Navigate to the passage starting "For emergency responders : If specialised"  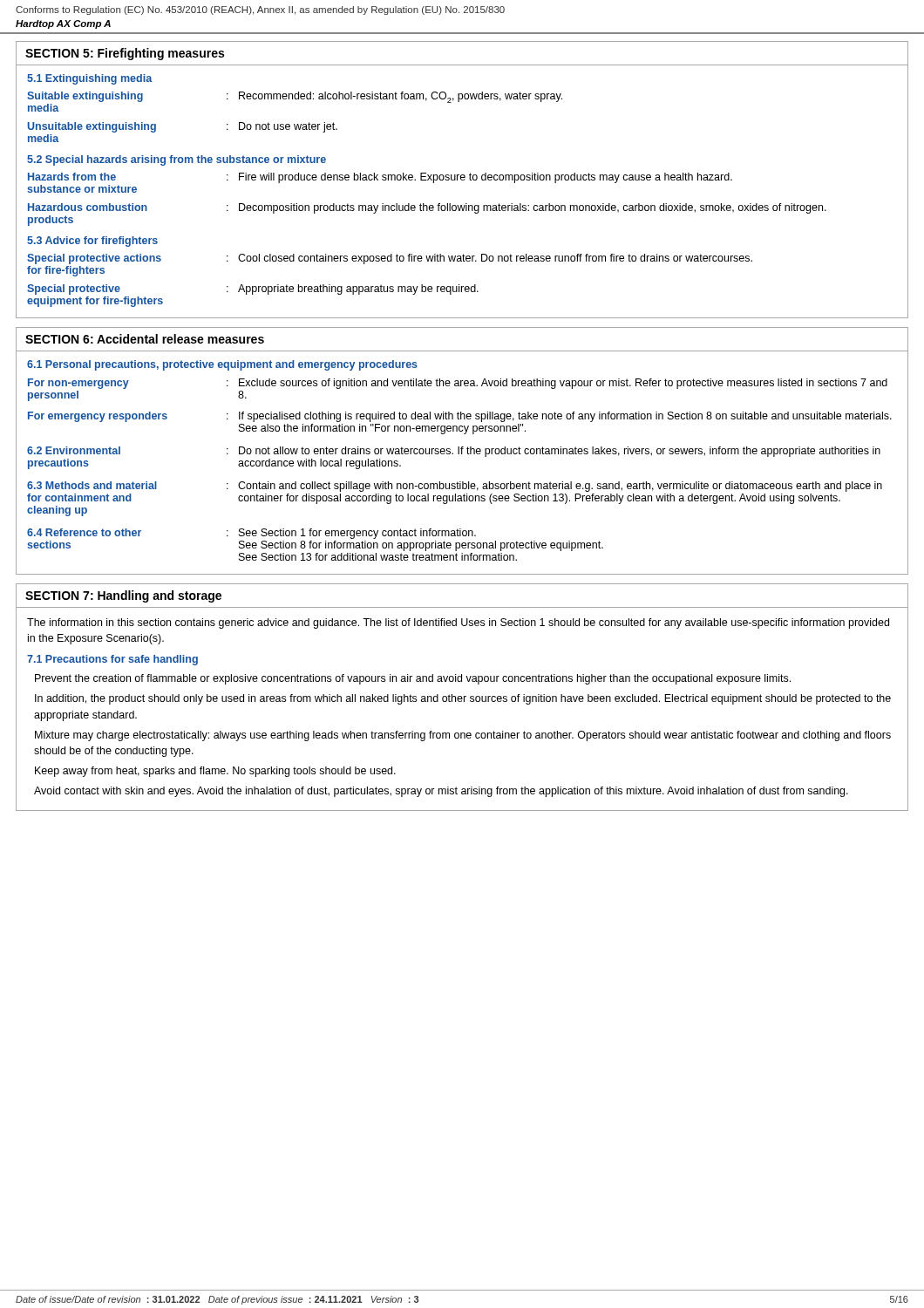coord(462,422)
